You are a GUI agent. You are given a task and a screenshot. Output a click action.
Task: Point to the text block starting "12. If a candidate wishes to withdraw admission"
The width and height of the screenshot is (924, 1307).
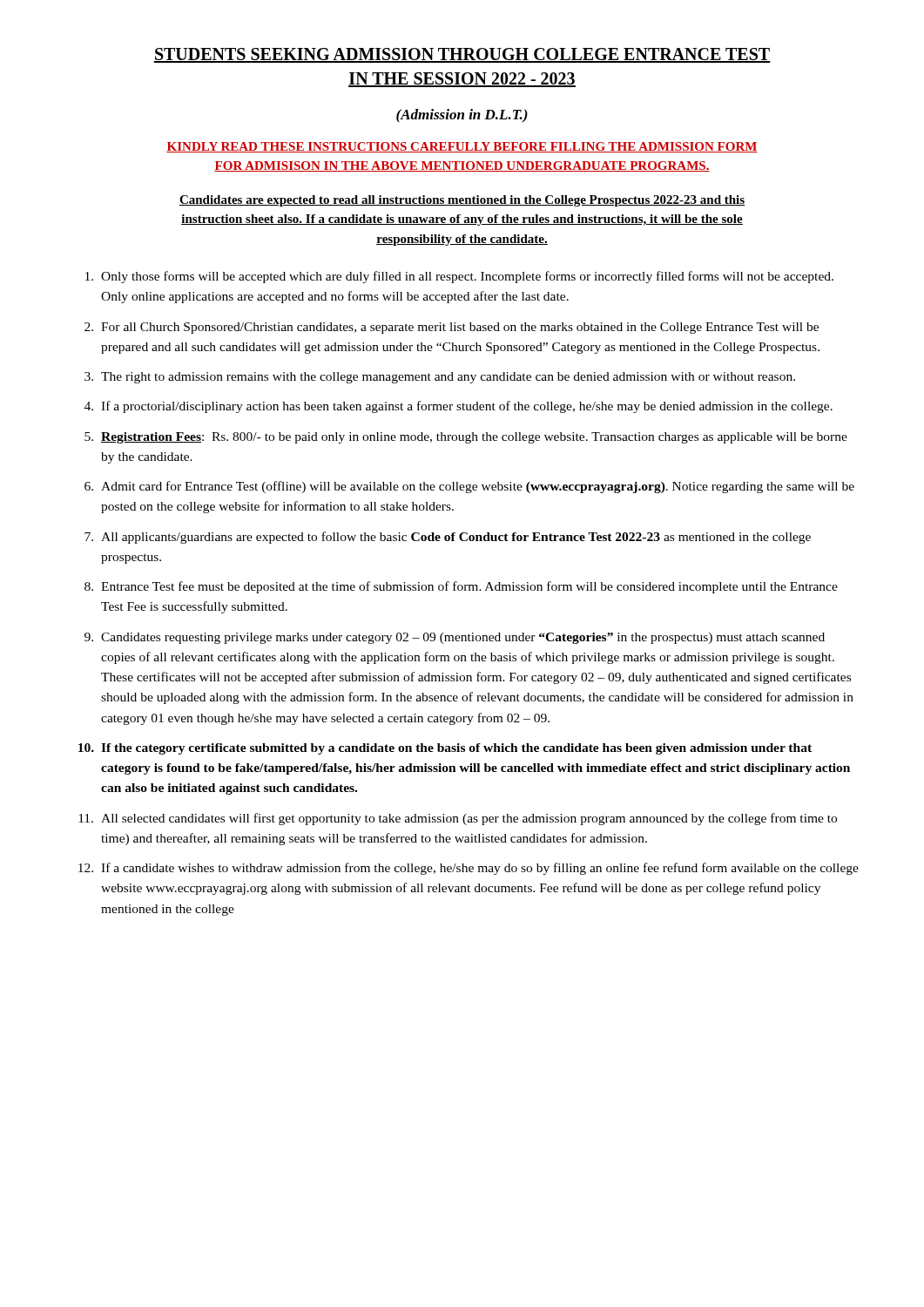(x=462, y=888)
